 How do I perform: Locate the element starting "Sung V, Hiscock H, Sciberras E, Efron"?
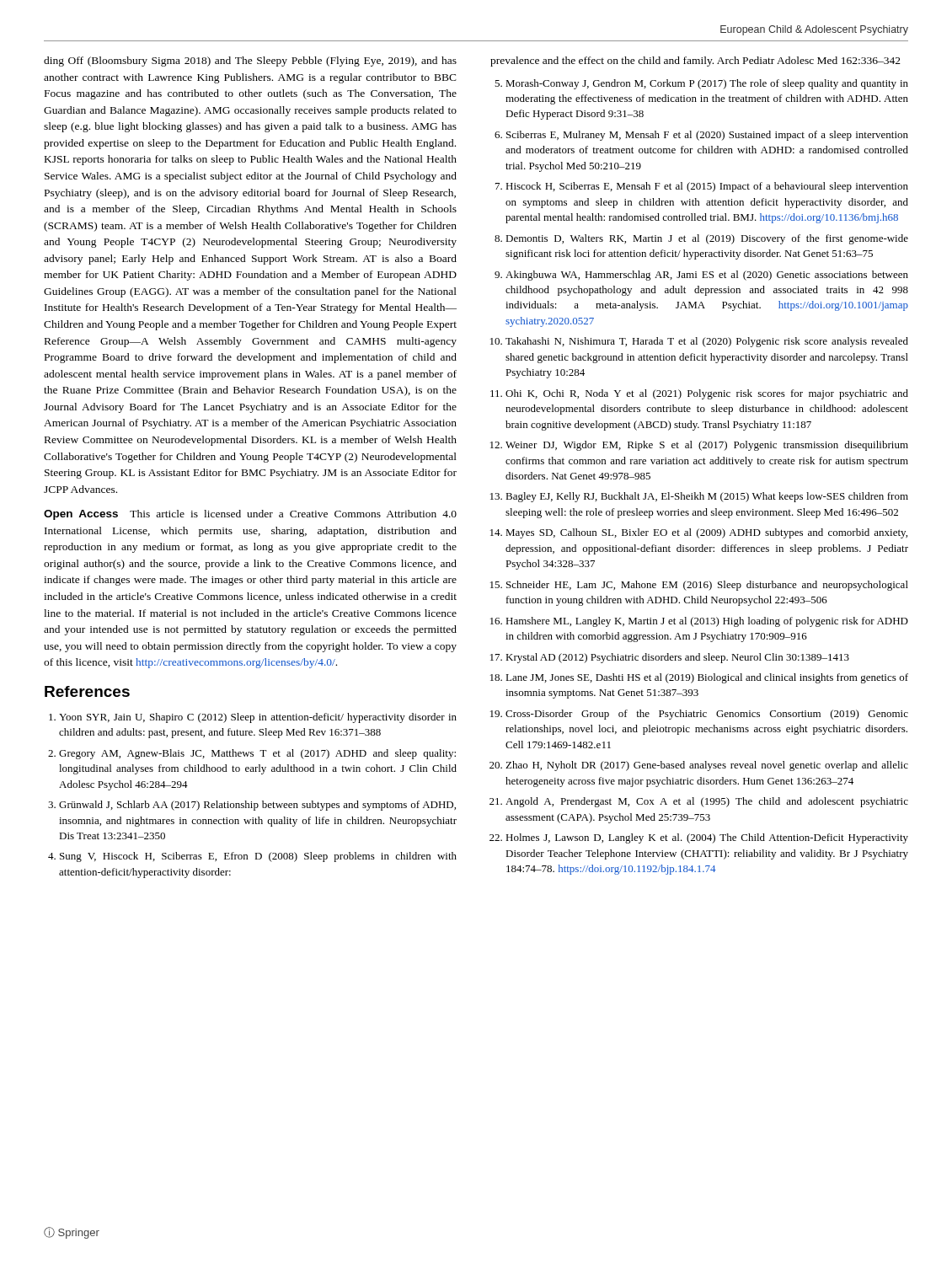(x=258, y=864)
